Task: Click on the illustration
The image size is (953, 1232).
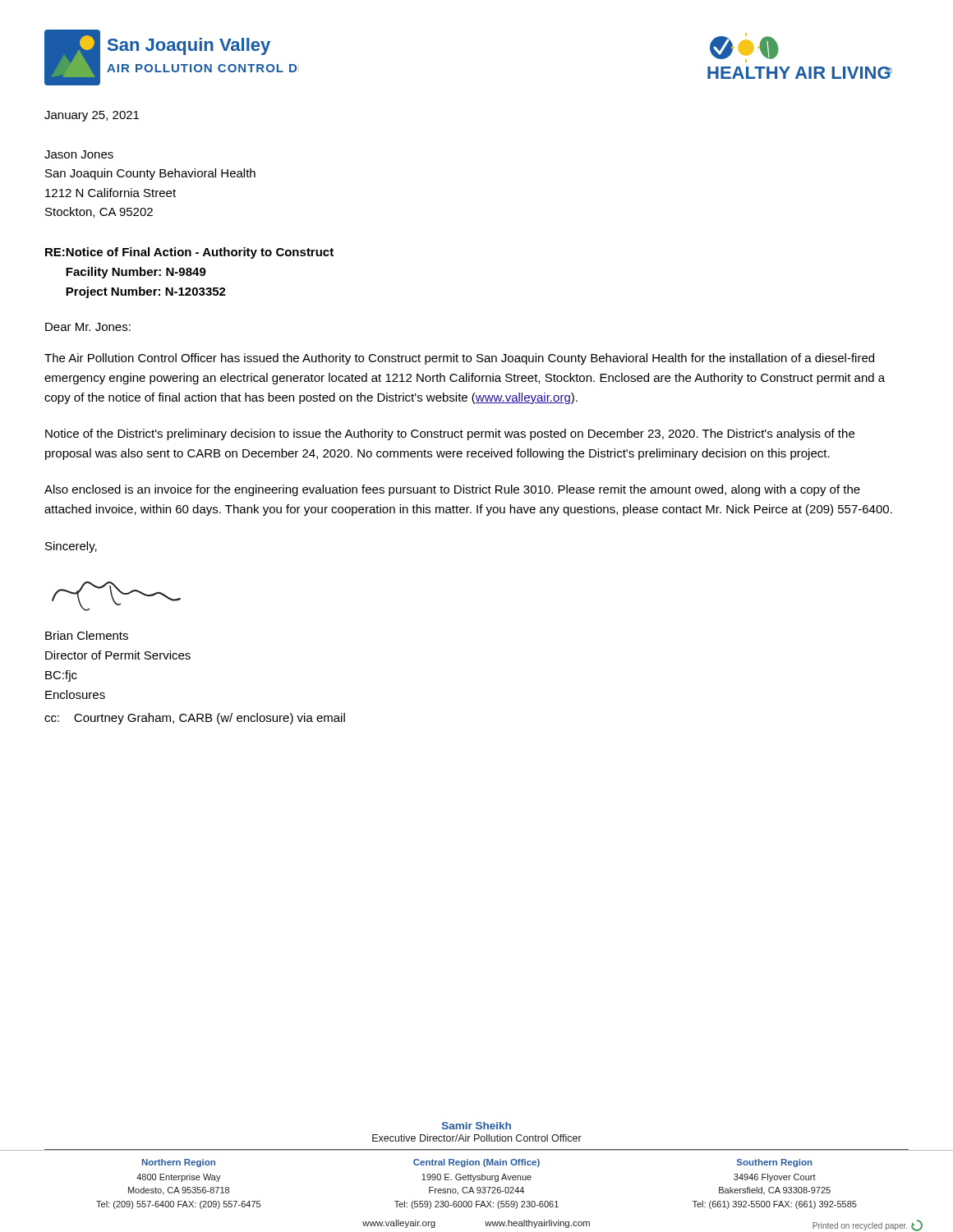Action: (474, 589)
